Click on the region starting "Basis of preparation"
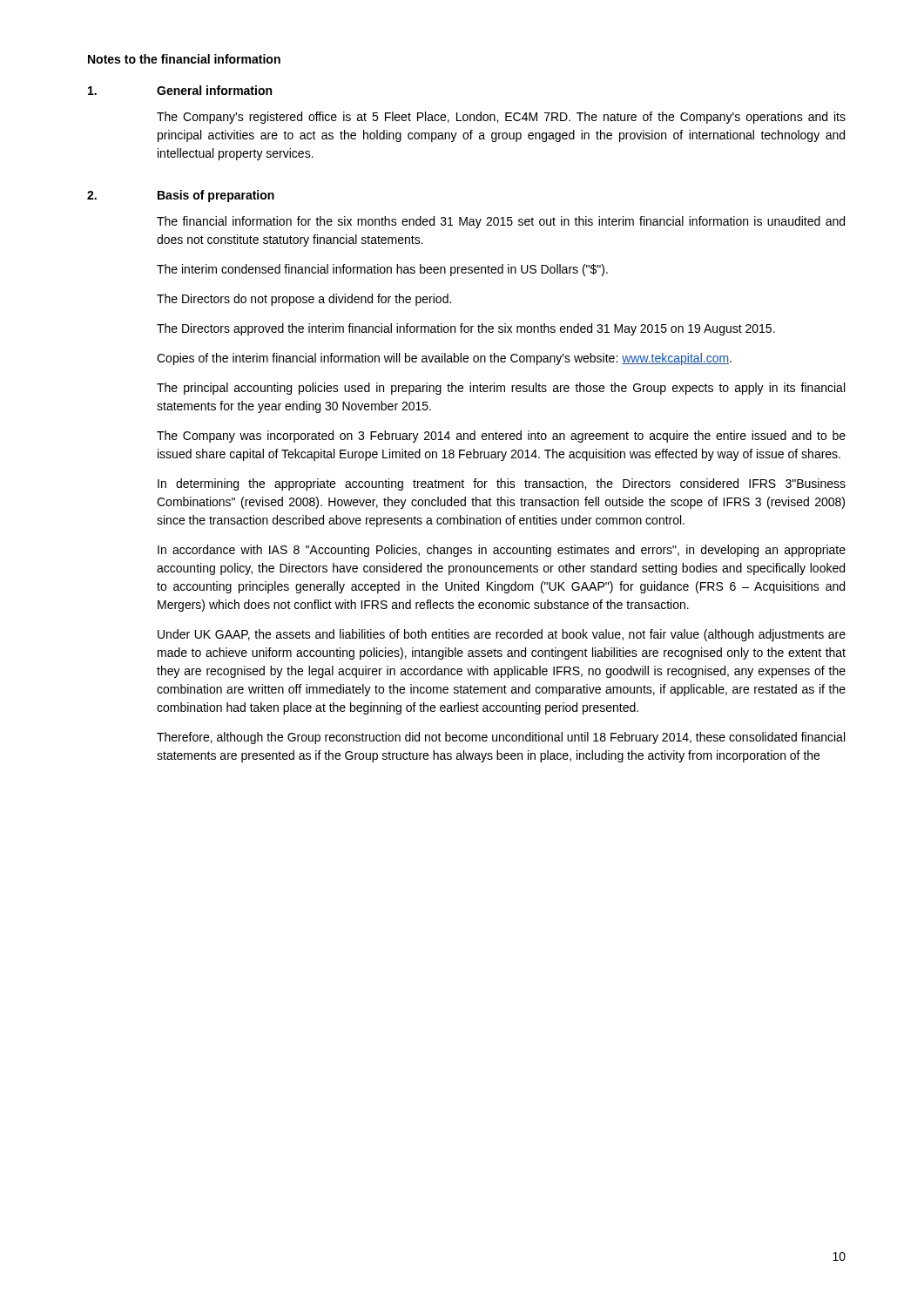 [216, 195]
